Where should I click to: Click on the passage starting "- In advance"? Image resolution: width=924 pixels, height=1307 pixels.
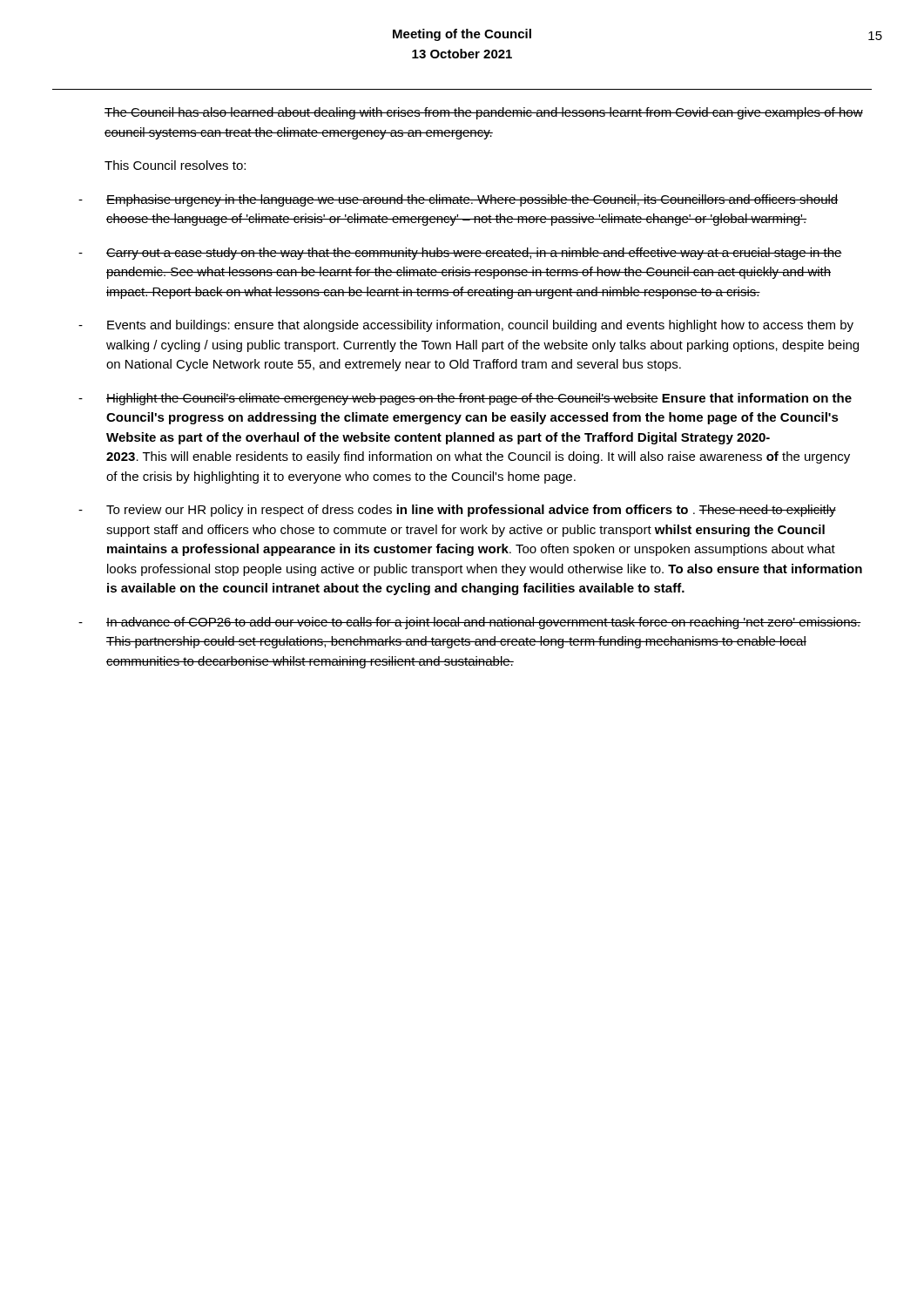(x=471, y=641)
